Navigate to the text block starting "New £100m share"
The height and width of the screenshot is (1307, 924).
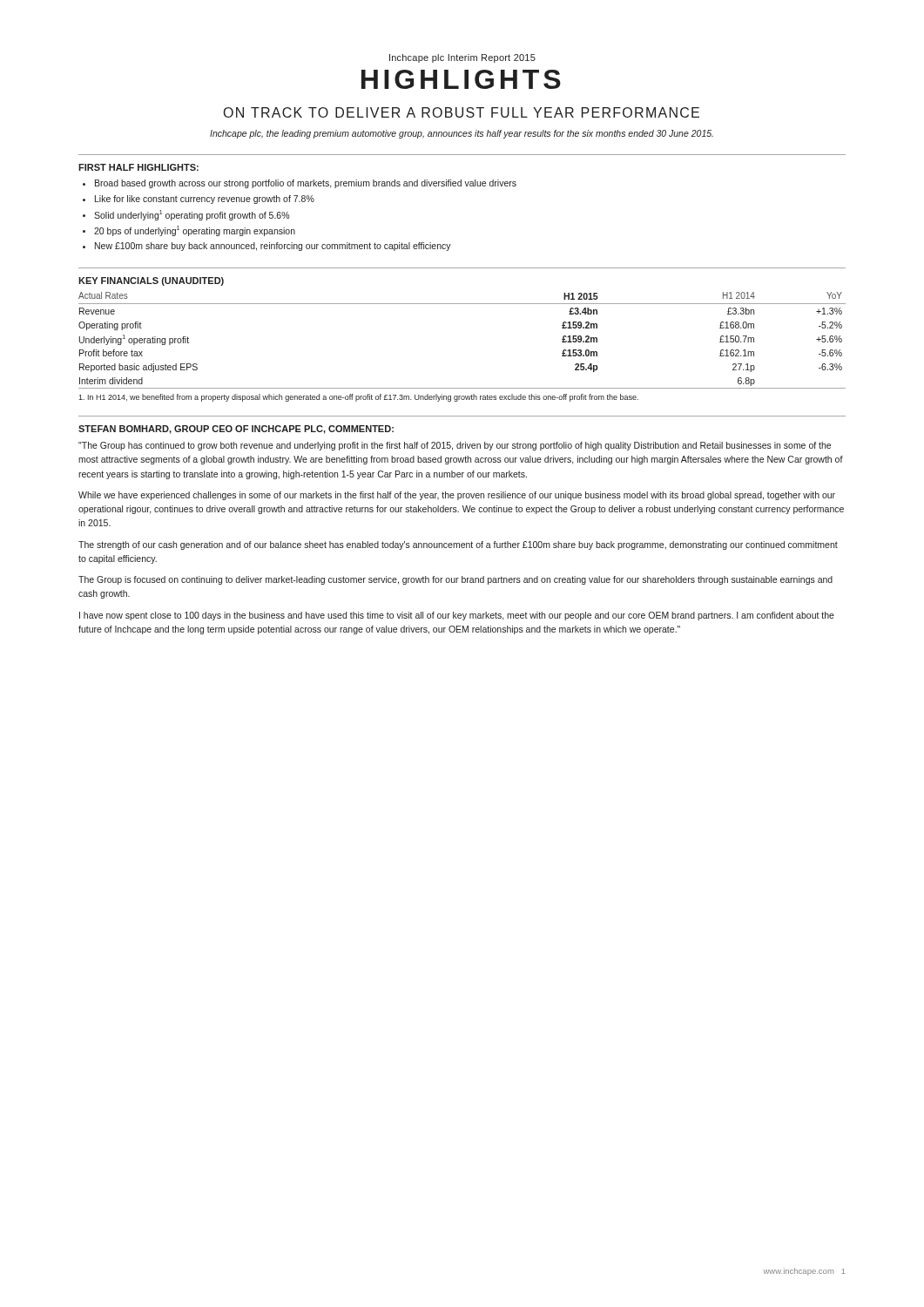[273, 247]
